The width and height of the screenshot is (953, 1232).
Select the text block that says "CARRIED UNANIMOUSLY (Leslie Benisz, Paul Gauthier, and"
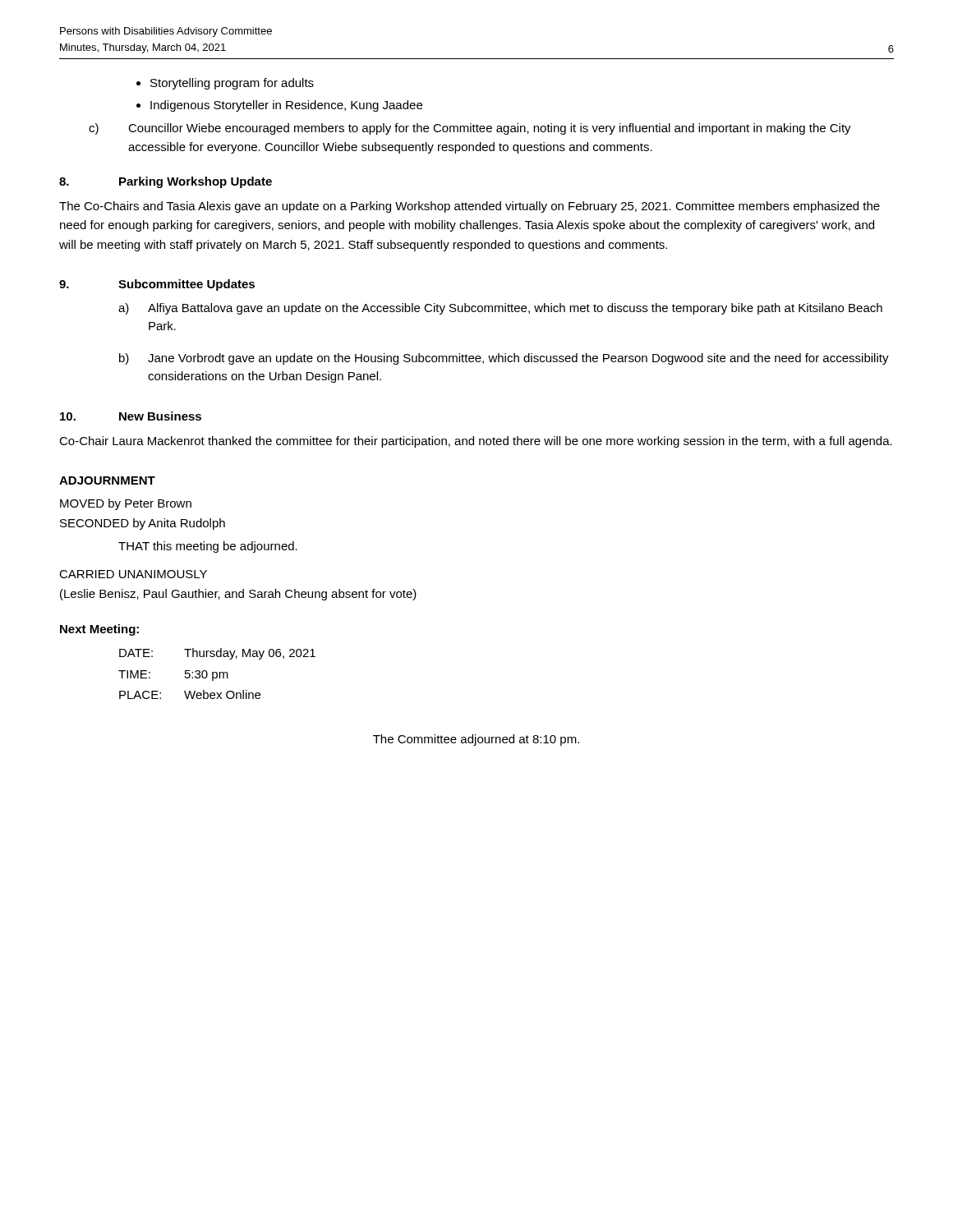click(x=238, y=584)
